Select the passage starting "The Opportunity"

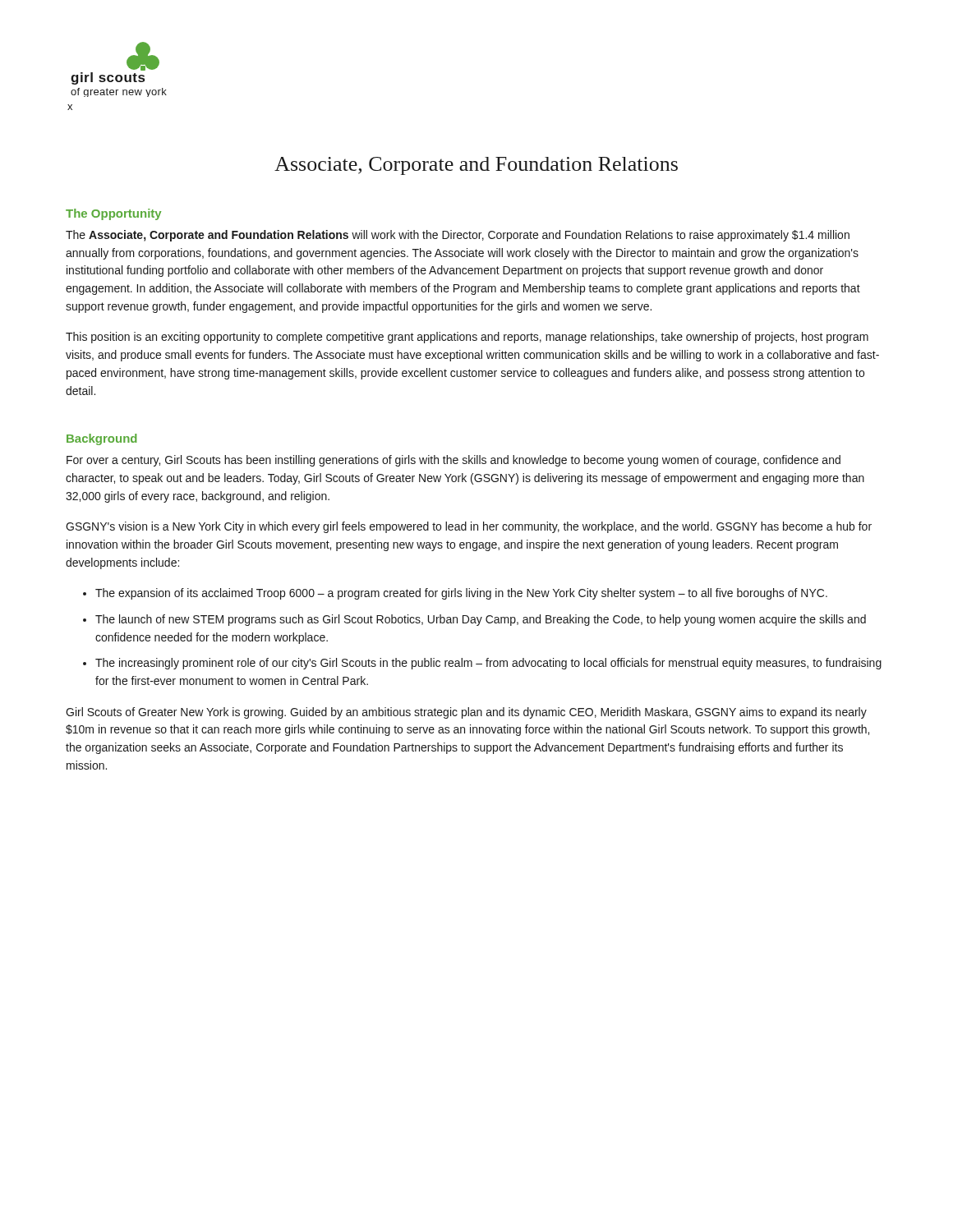tap(114, 213)
